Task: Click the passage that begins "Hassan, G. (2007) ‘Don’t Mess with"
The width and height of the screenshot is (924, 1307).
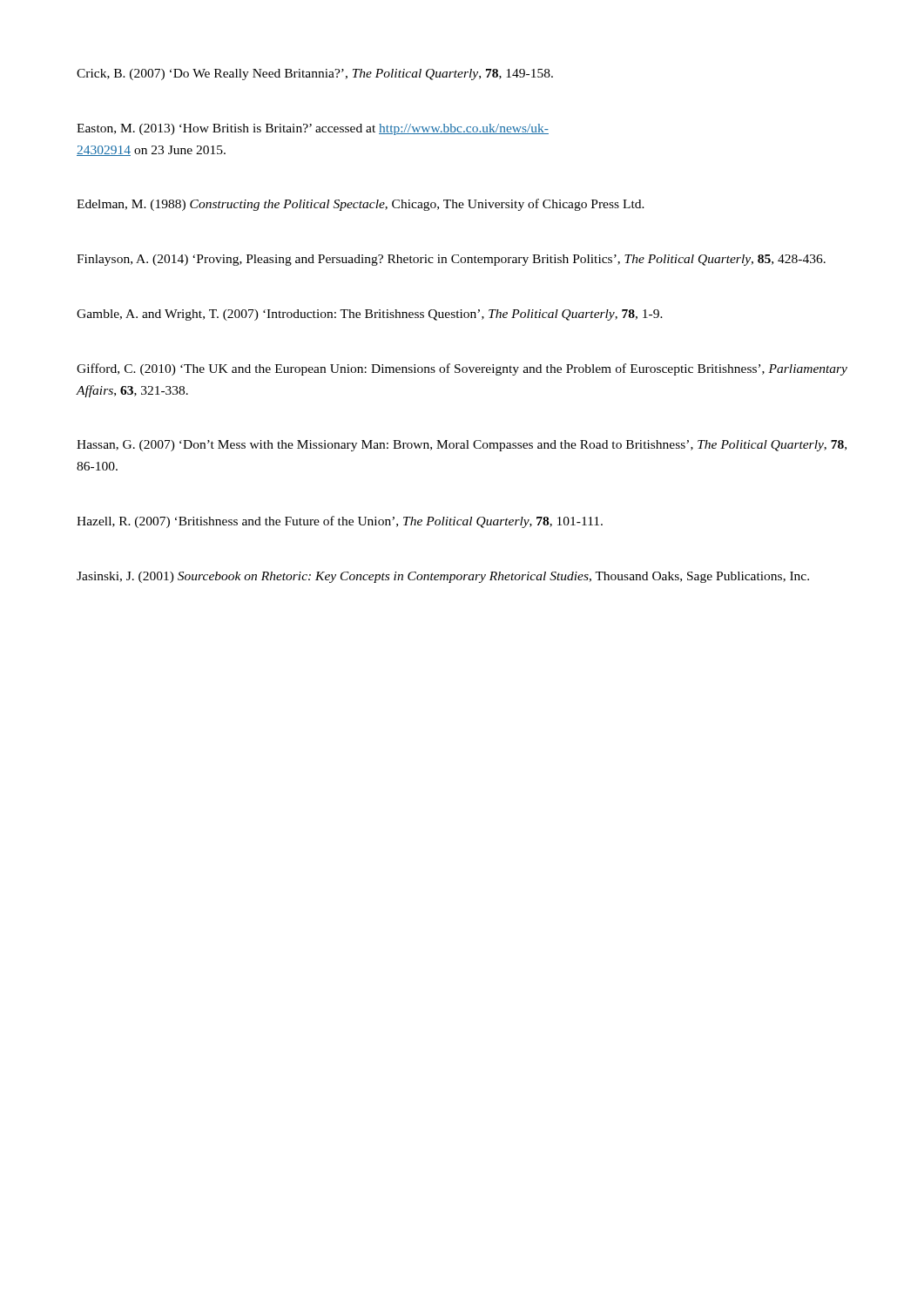Action: click(x=462, y=455)
